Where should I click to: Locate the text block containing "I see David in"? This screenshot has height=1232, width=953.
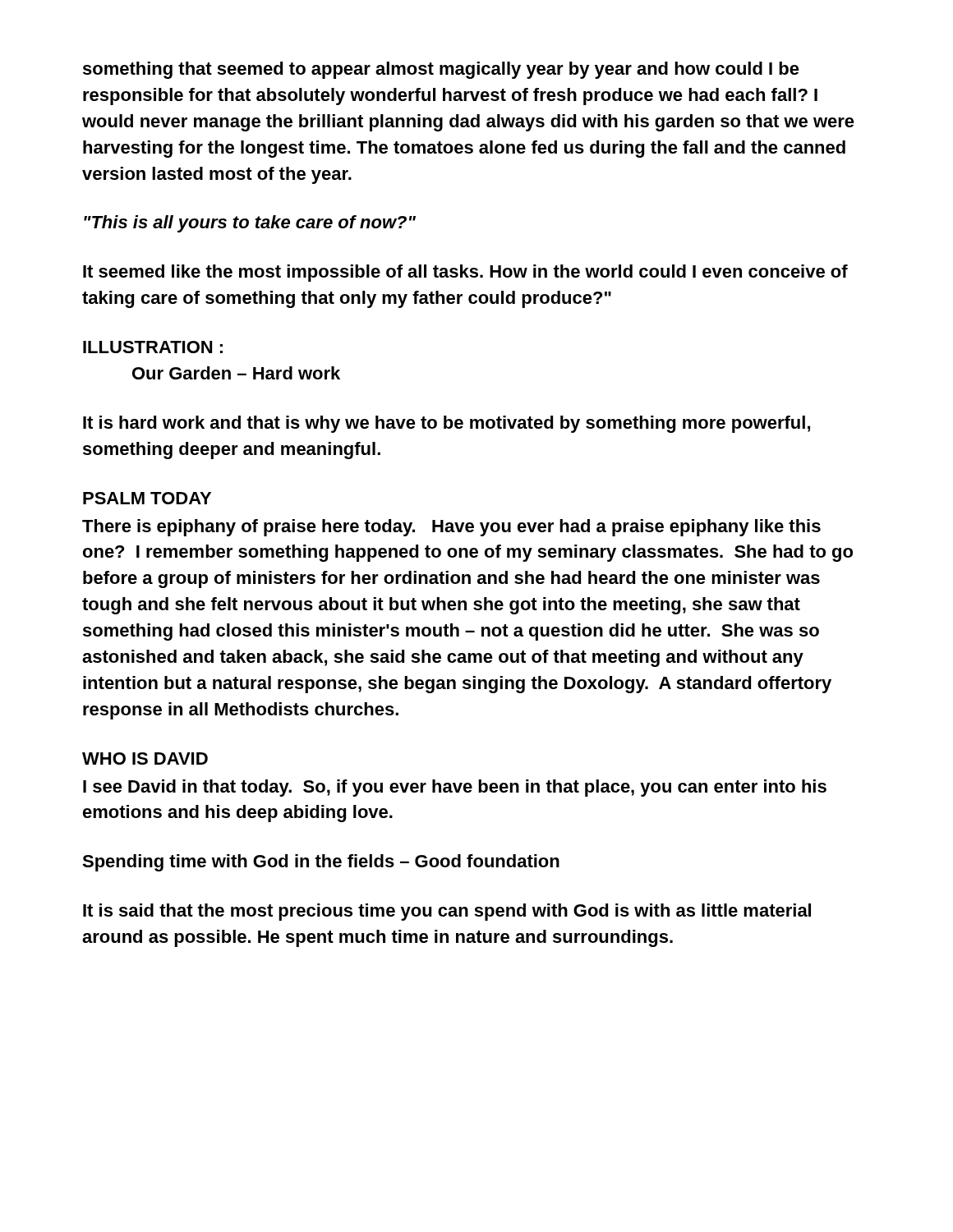(455, 799)
